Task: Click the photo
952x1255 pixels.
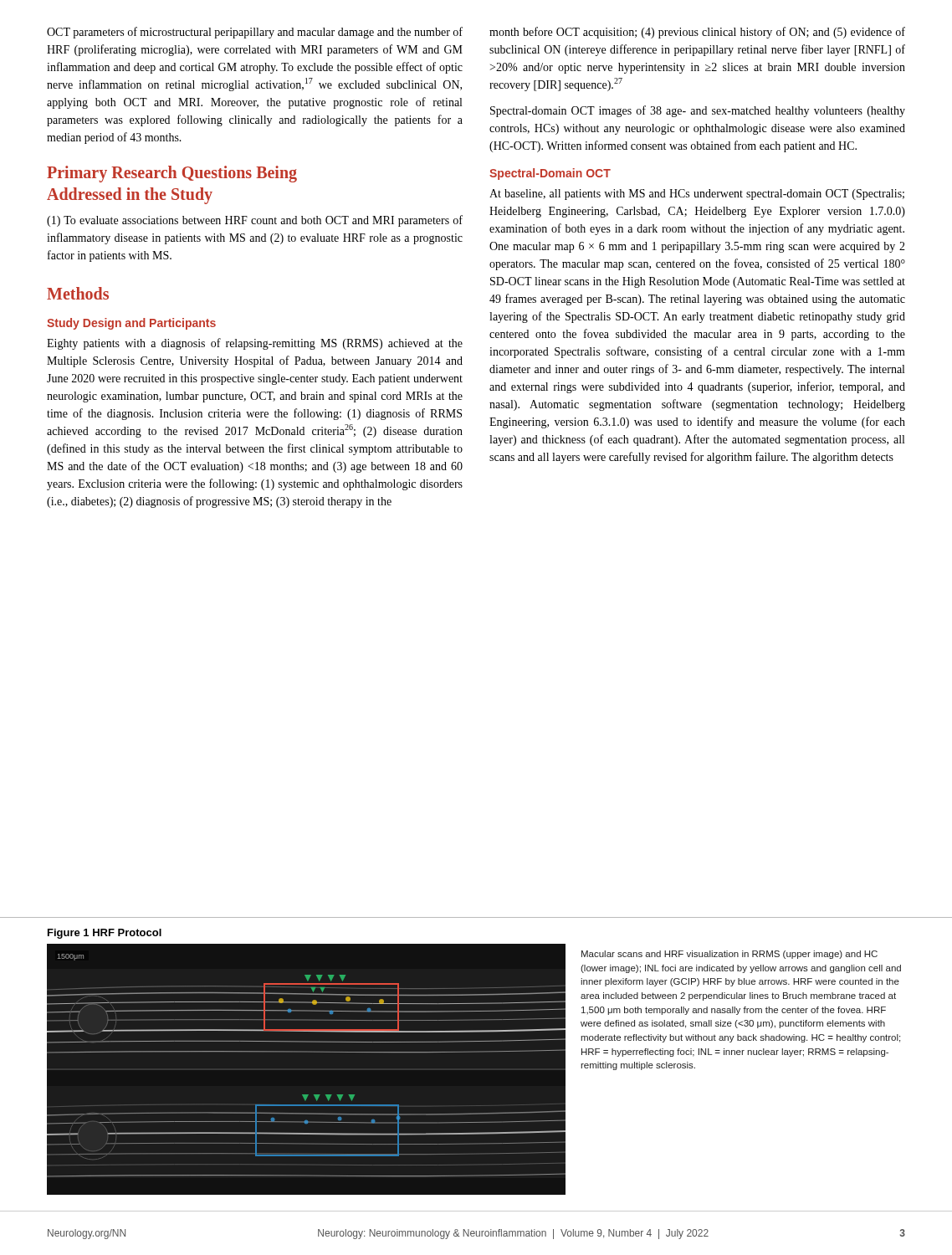Action: click(306, 1071)
